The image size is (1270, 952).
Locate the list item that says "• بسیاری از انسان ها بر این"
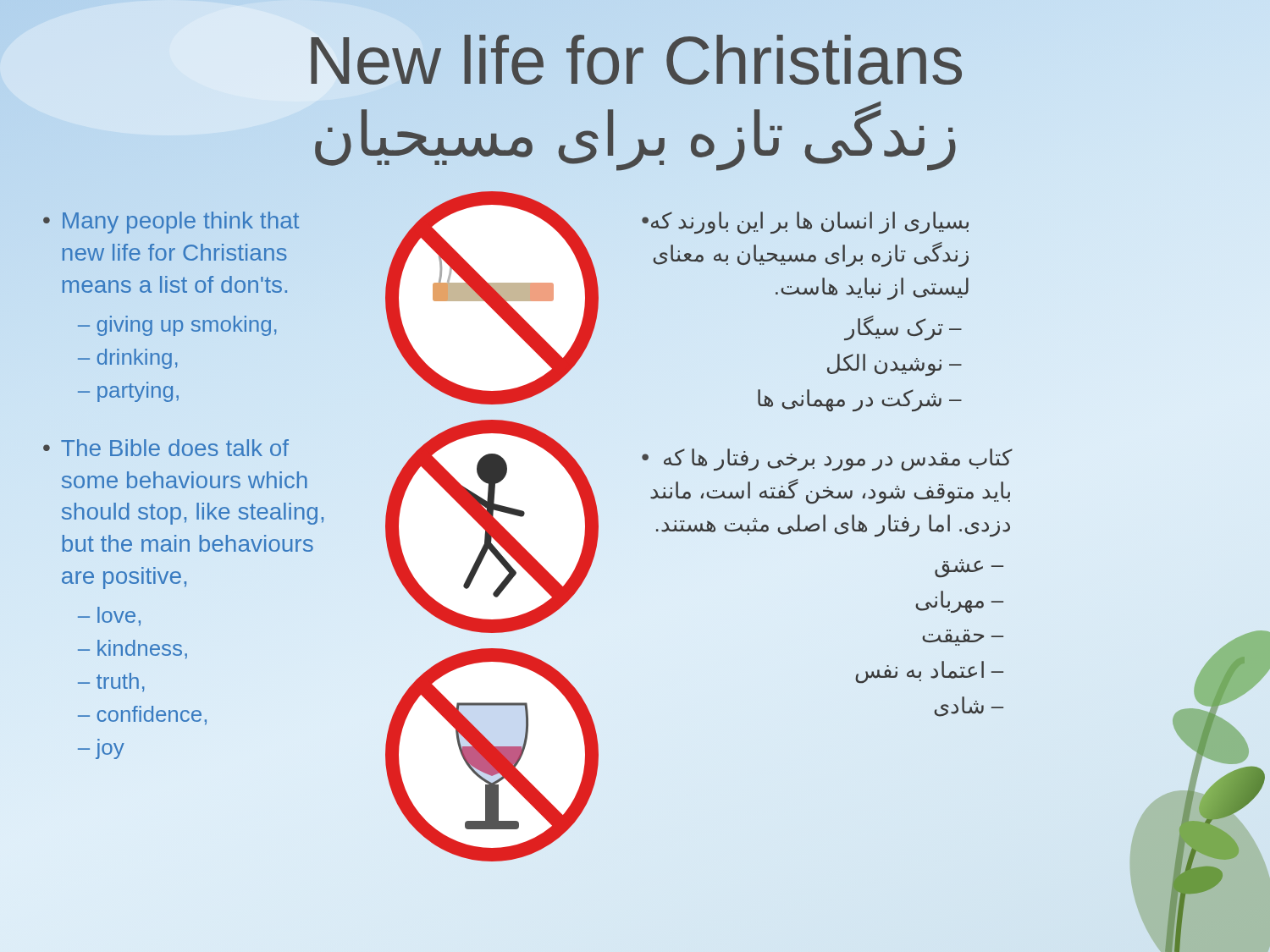pos(805,223)
